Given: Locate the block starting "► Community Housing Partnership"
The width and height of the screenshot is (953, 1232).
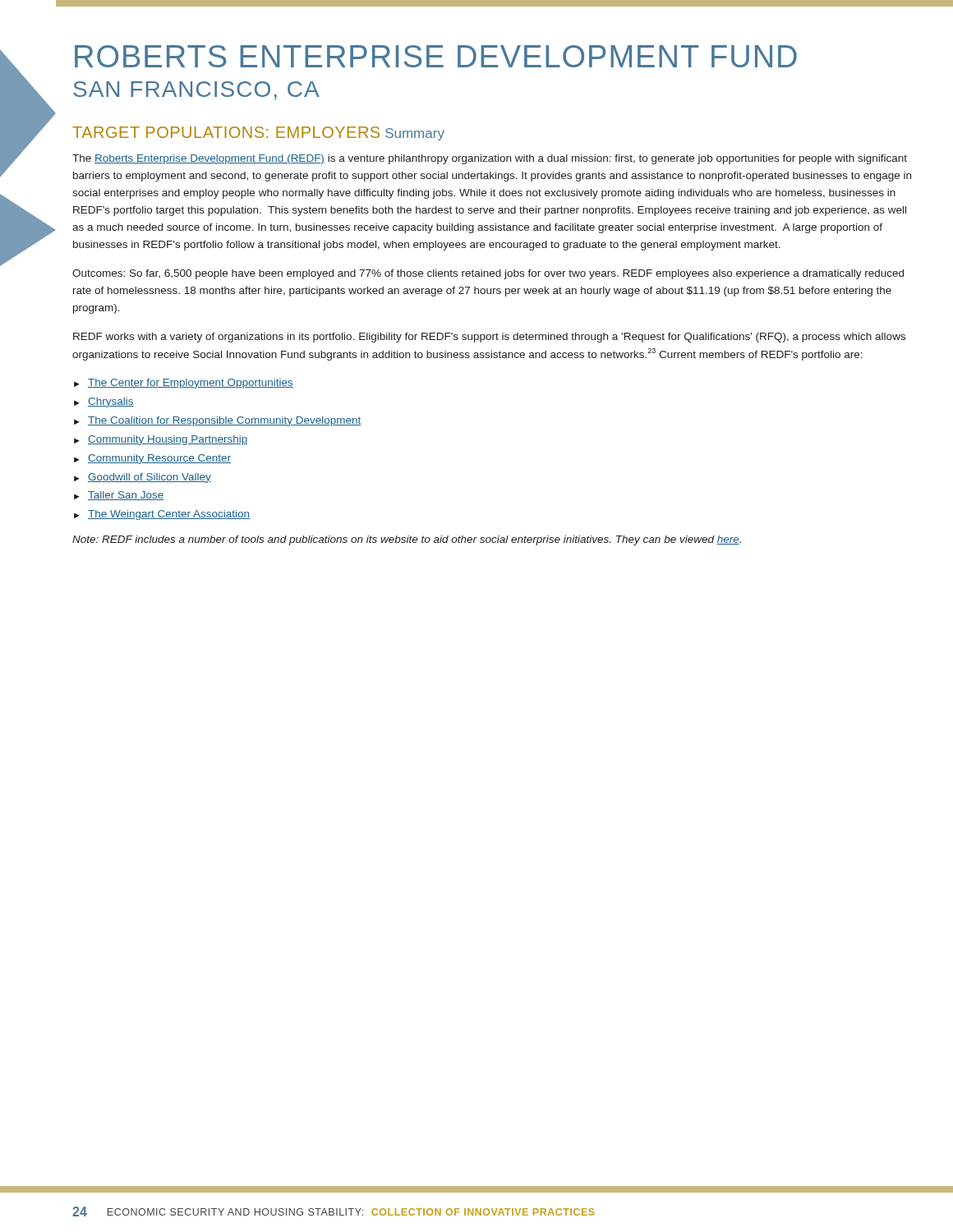Looking at the screenshot, I should click(160, 440).
